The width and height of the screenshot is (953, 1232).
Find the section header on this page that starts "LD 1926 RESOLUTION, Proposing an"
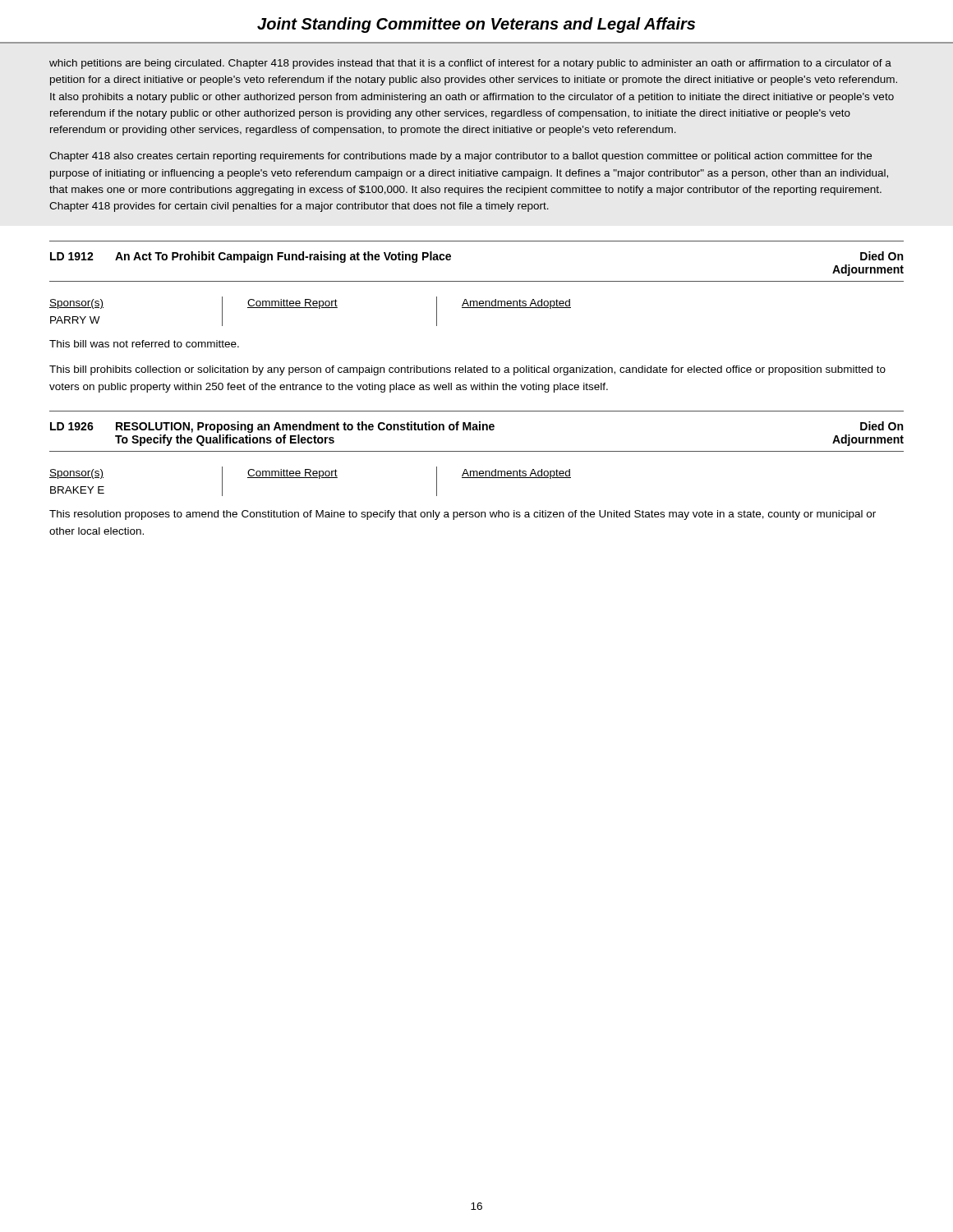(x=476, y=433)
